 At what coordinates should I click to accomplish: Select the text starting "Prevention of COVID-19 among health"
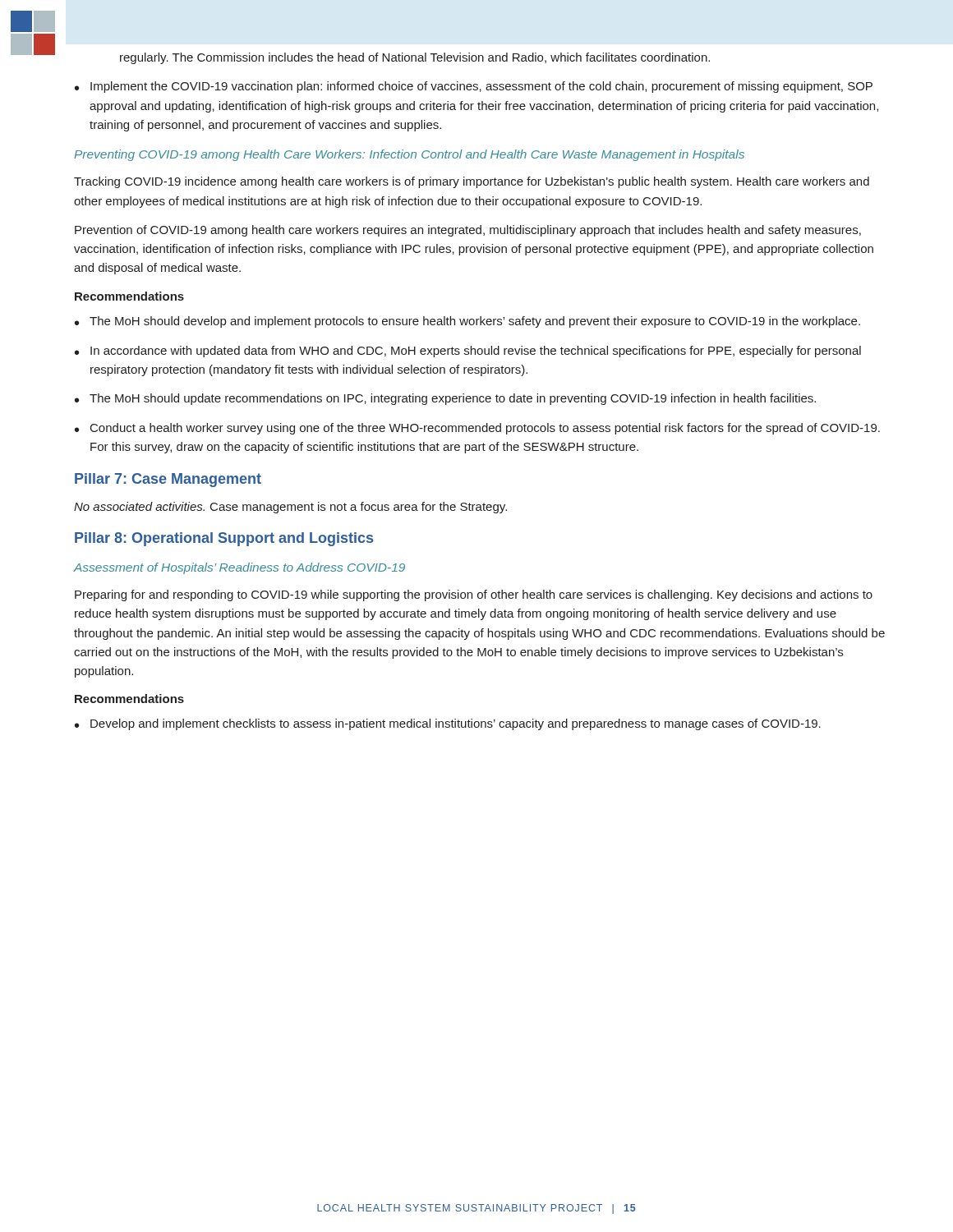pyautogui.click(x=474, y=249)
